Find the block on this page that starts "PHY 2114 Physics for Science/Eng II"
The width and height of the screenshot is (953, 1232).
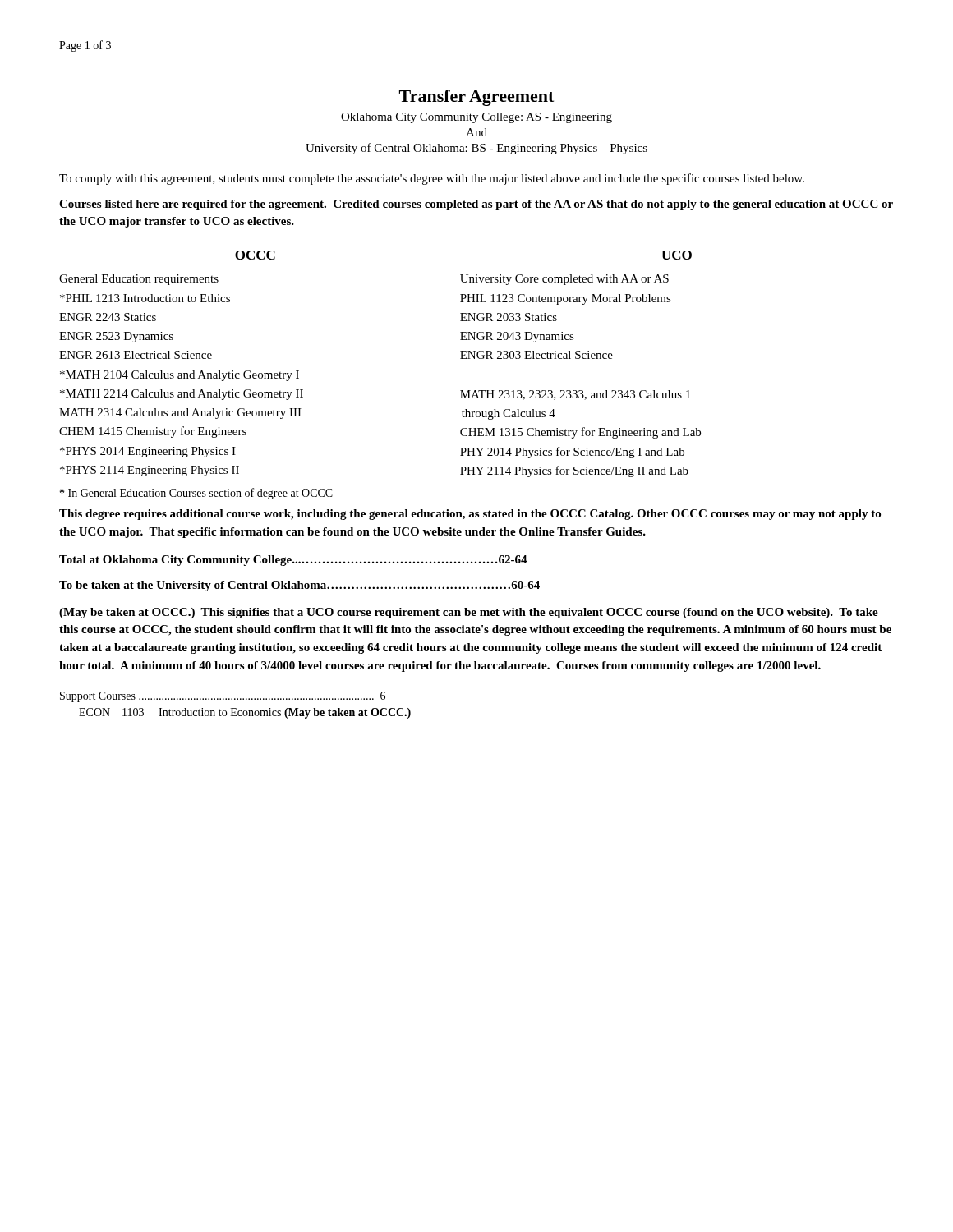574,471
